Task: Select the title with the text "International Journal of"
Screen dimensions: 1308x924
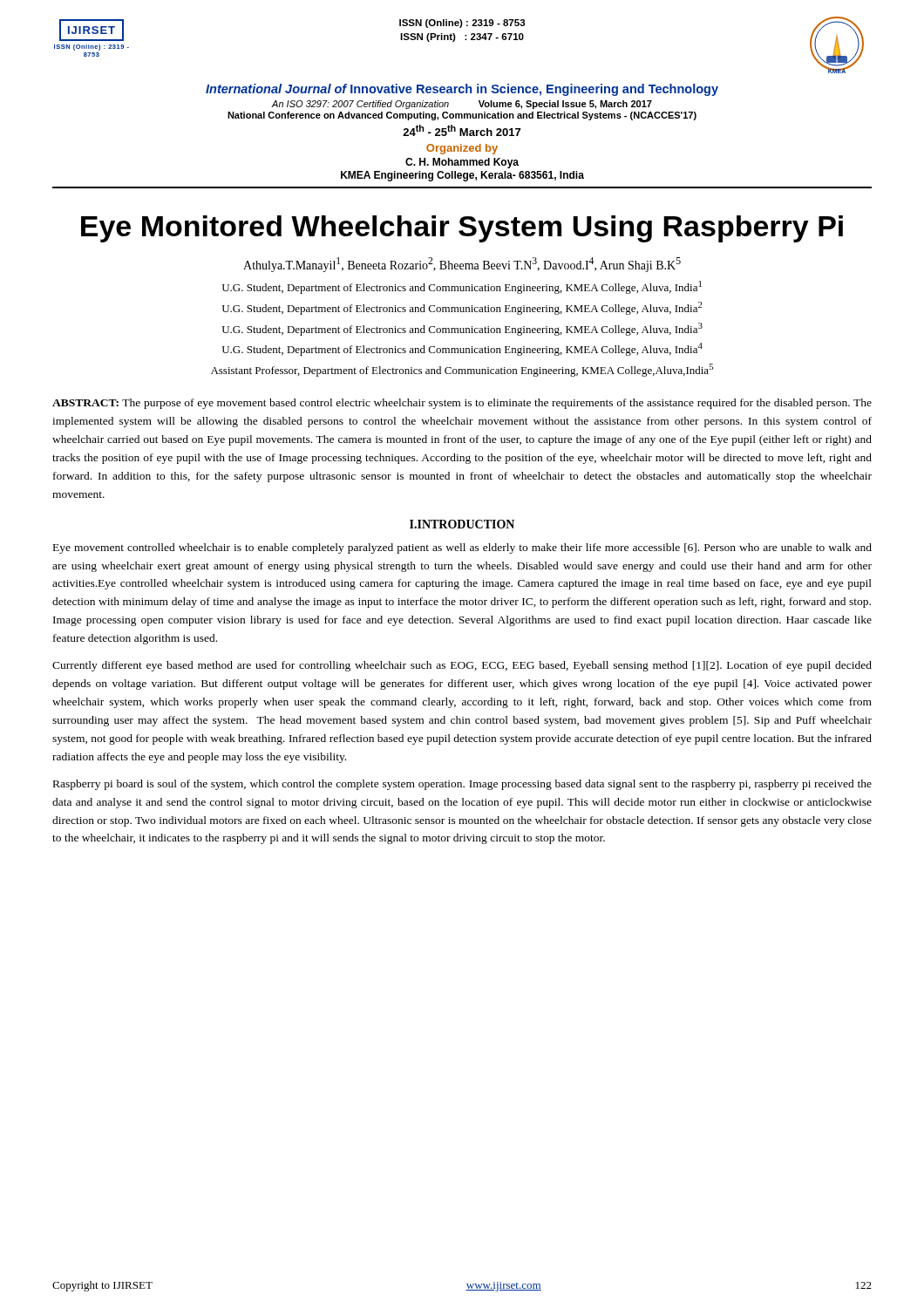Action: click(462, 89)
